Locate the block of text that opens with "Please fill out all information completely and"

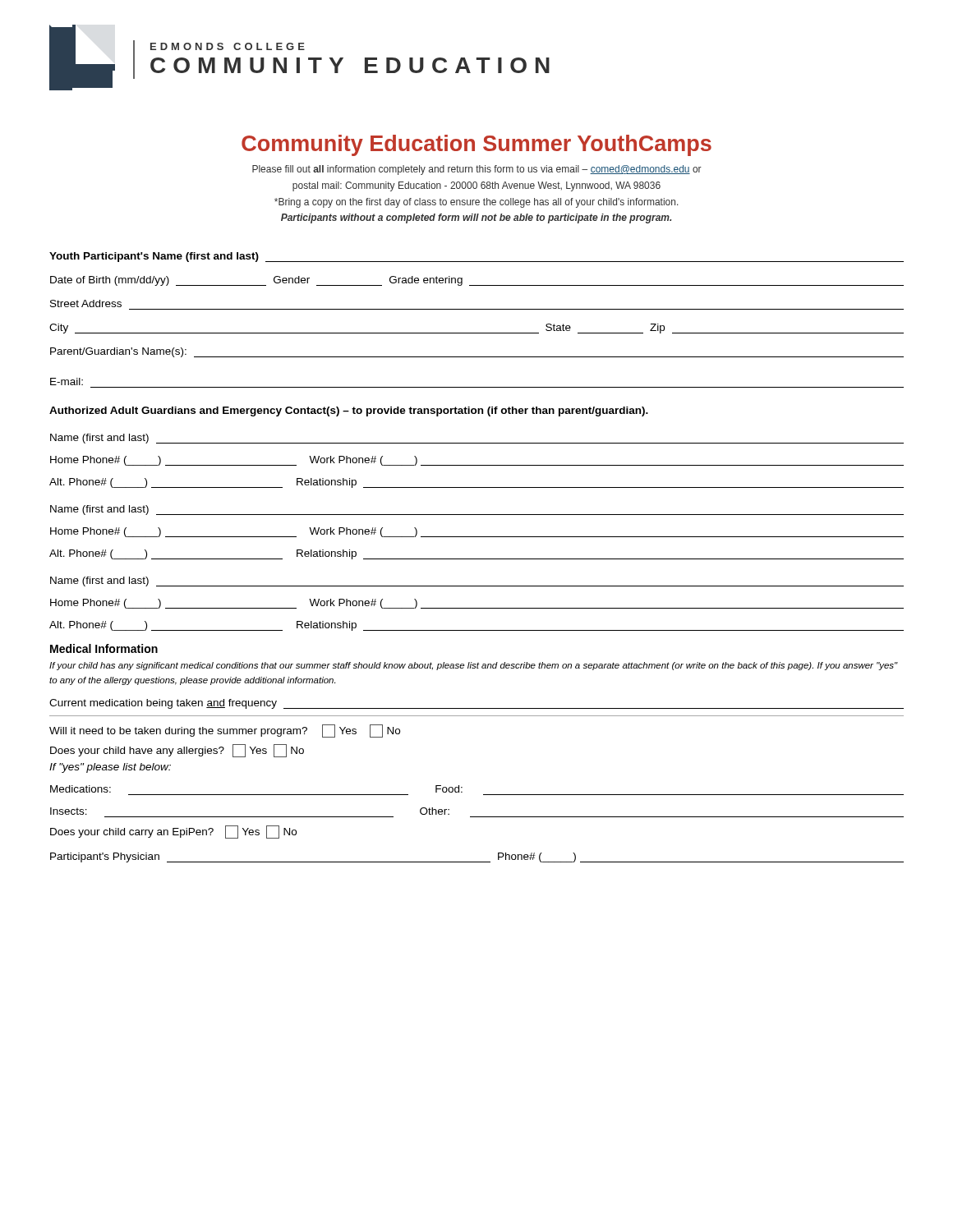coord(476,194)
